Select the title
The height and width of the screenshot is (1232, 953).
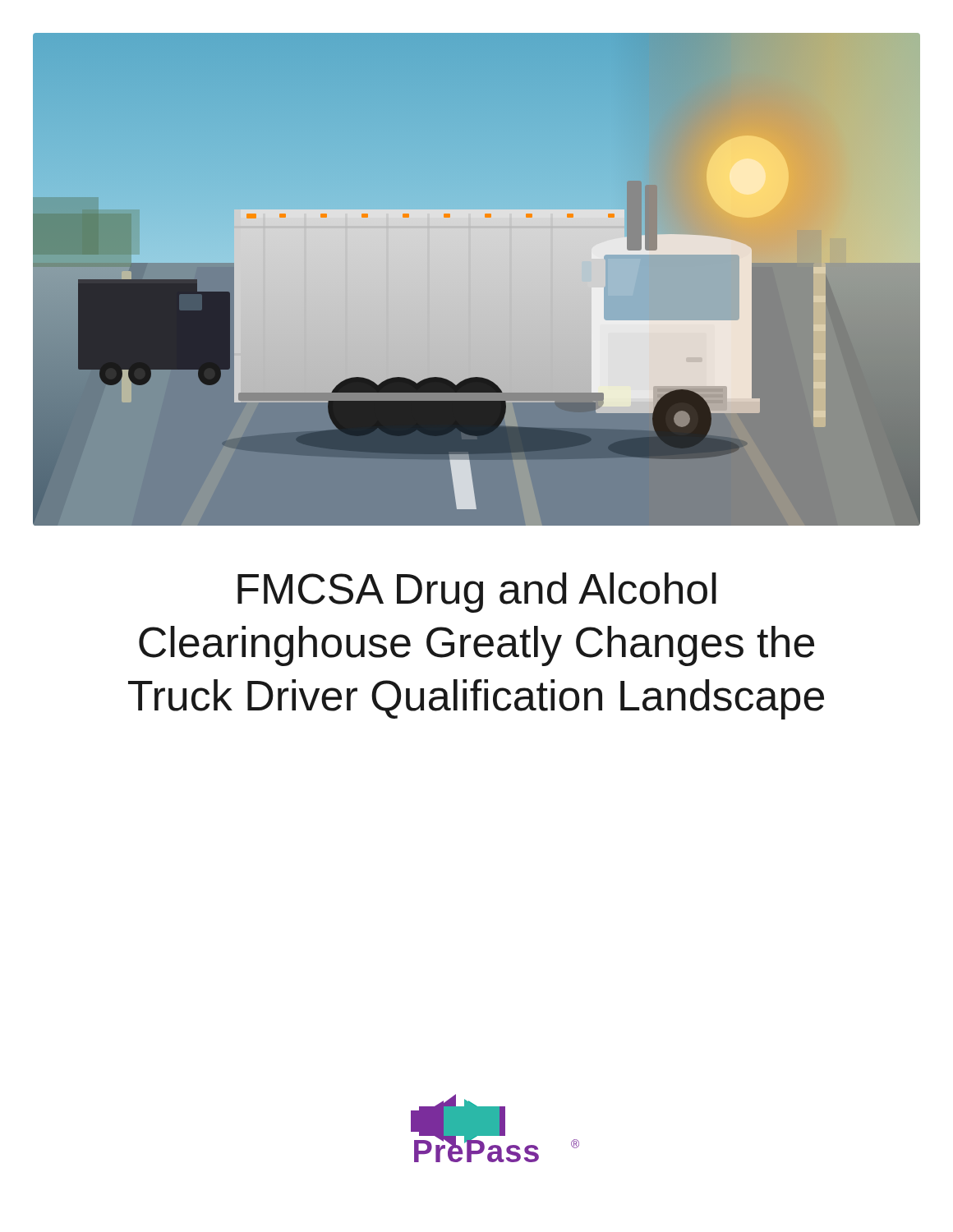(476, 643)
